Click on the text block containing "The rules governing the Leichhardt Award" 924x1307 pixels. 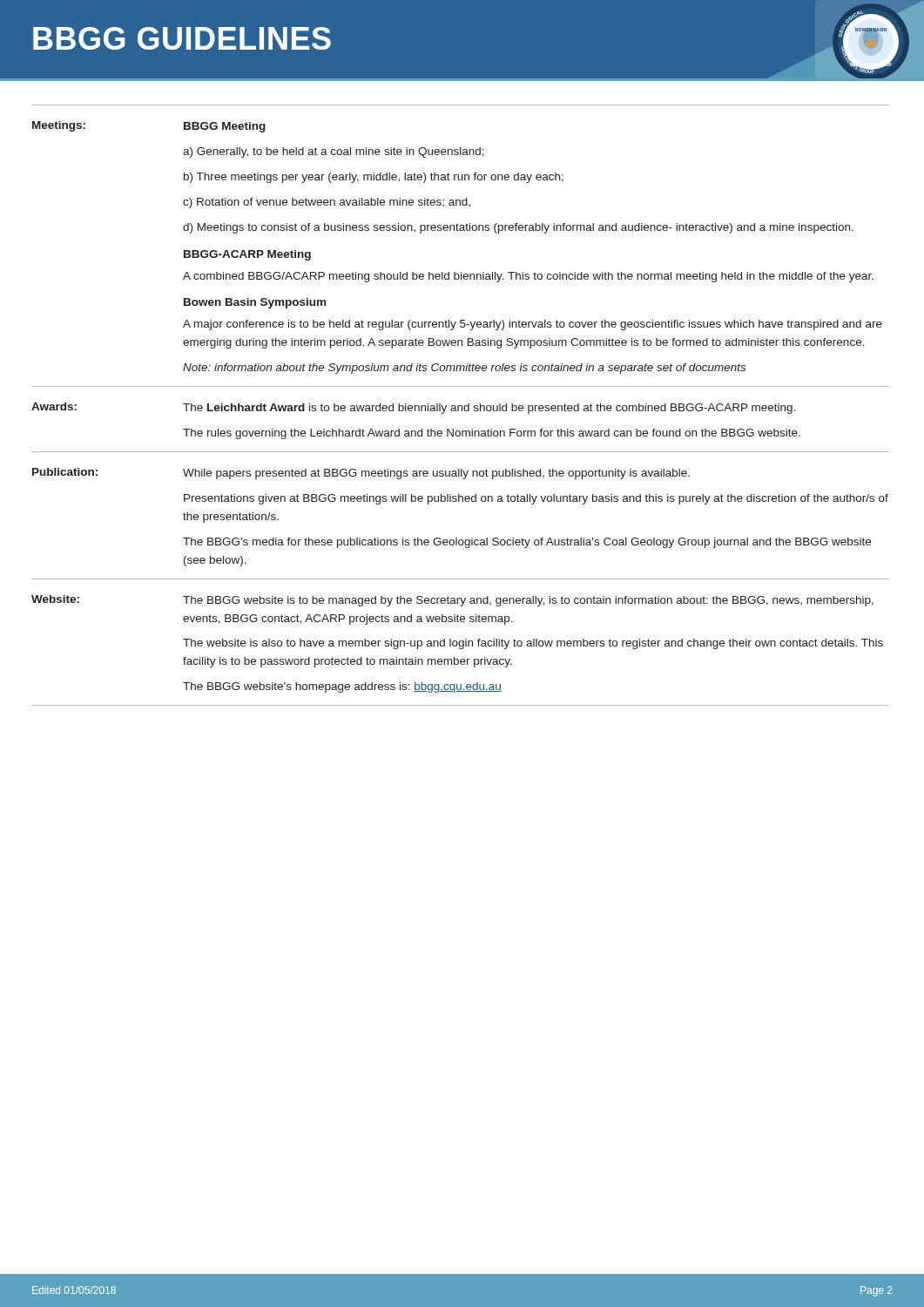click(x=492, y=433)
